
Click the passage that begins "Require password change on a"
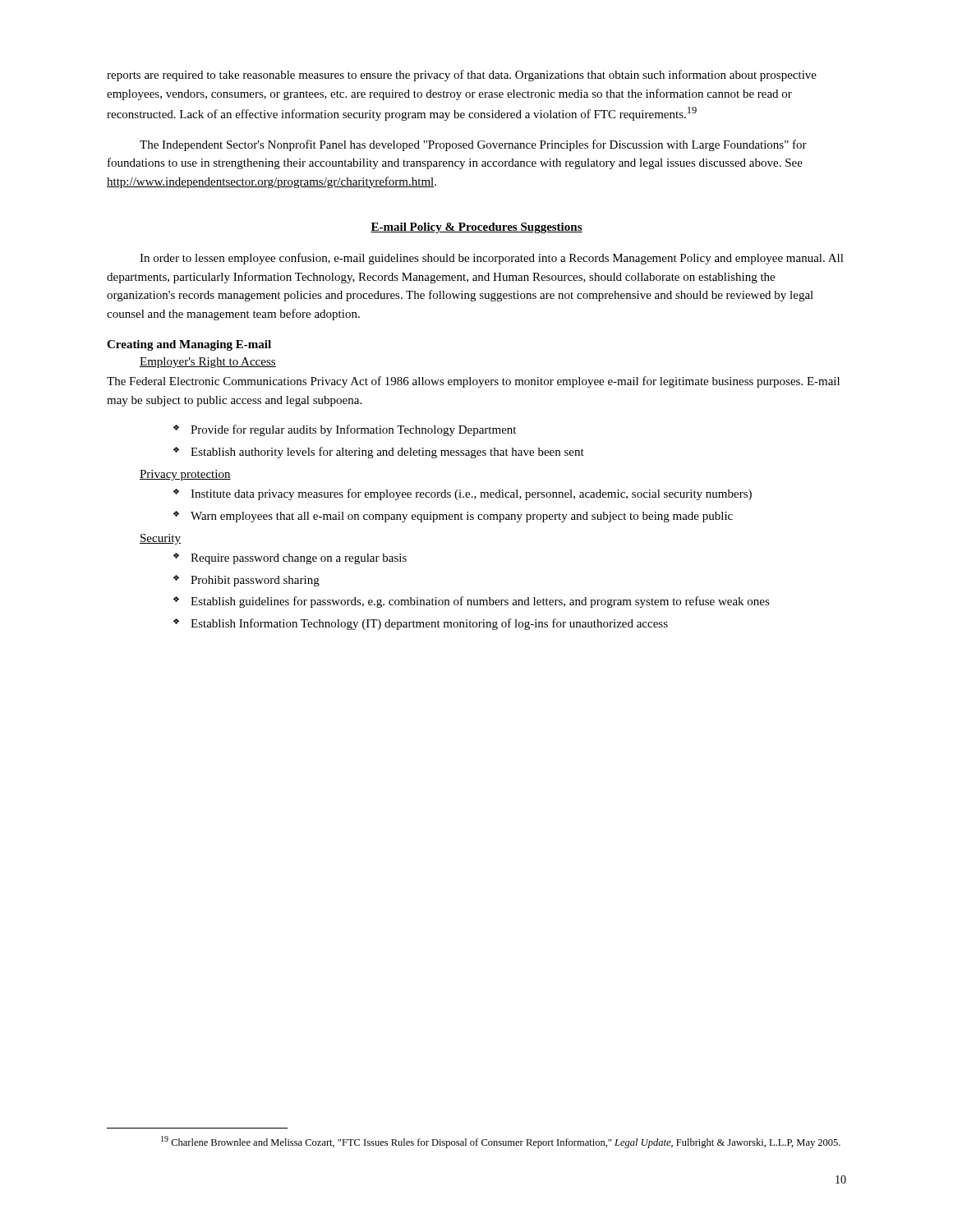(x=299, y=558)
